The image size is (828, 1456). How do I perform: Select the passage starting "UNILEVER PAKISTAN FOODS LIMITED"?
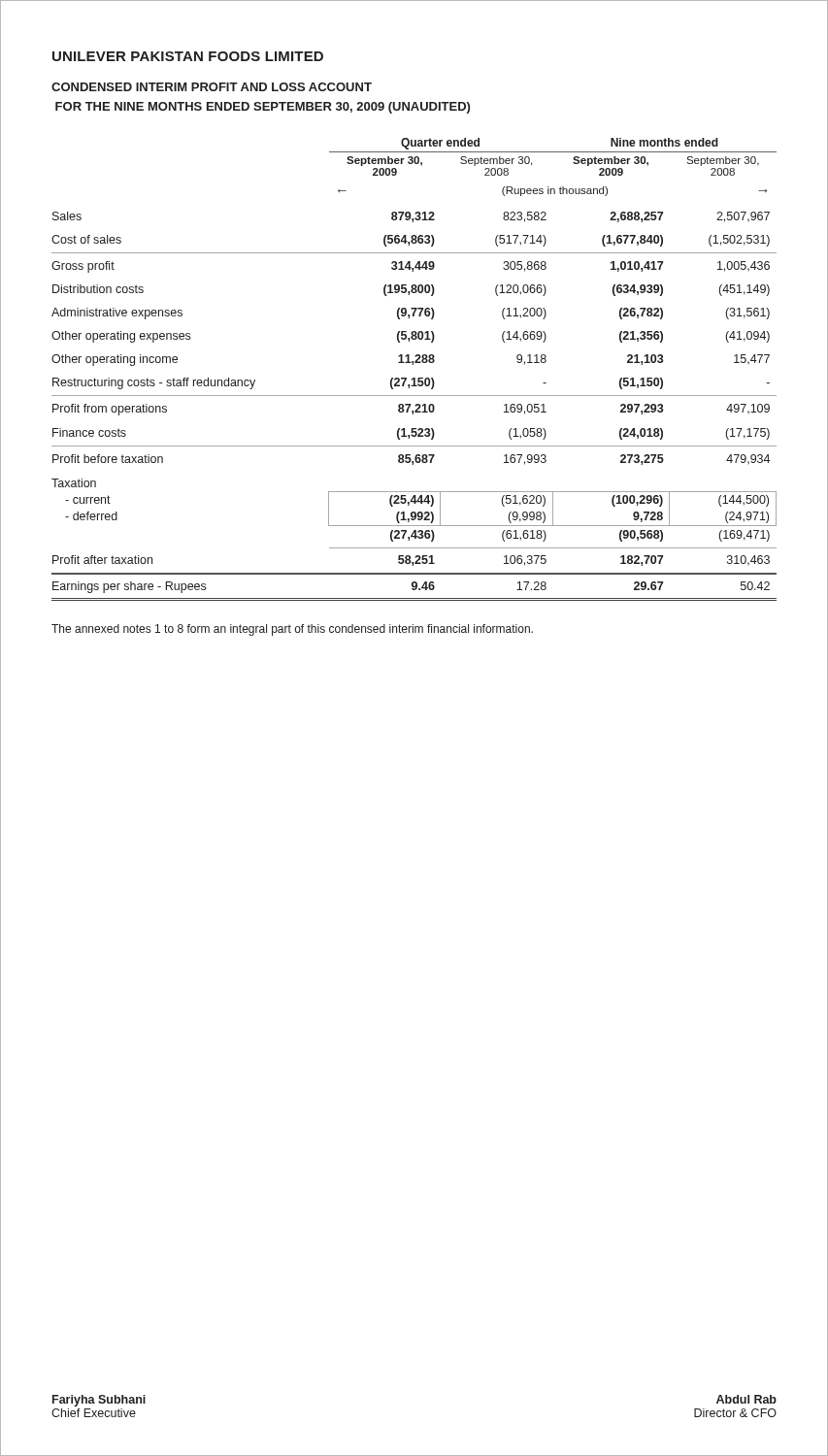point(188,56)
